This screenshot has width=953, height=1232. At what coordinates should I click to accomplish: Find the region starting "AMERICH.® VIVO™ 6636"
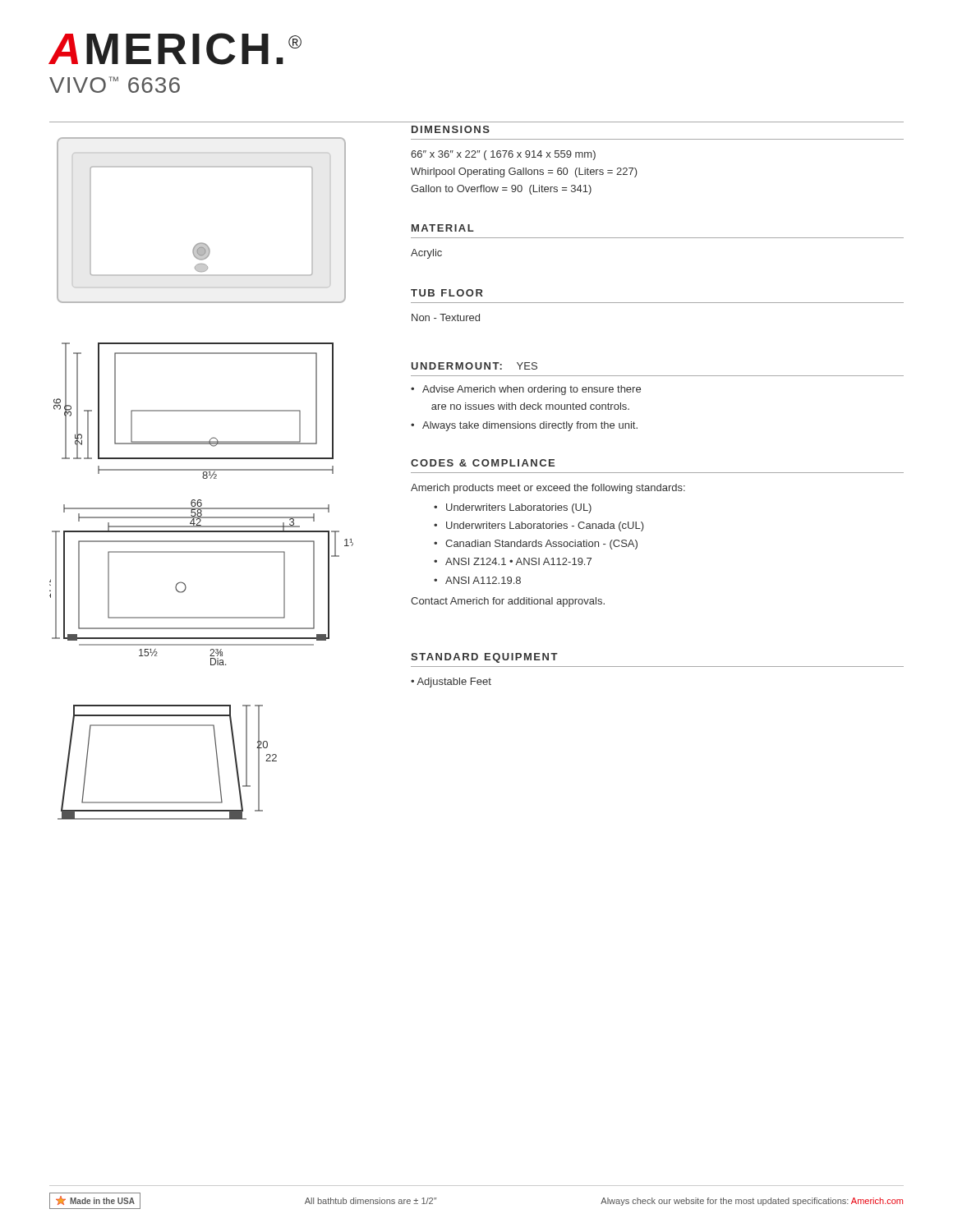point(177,62)
